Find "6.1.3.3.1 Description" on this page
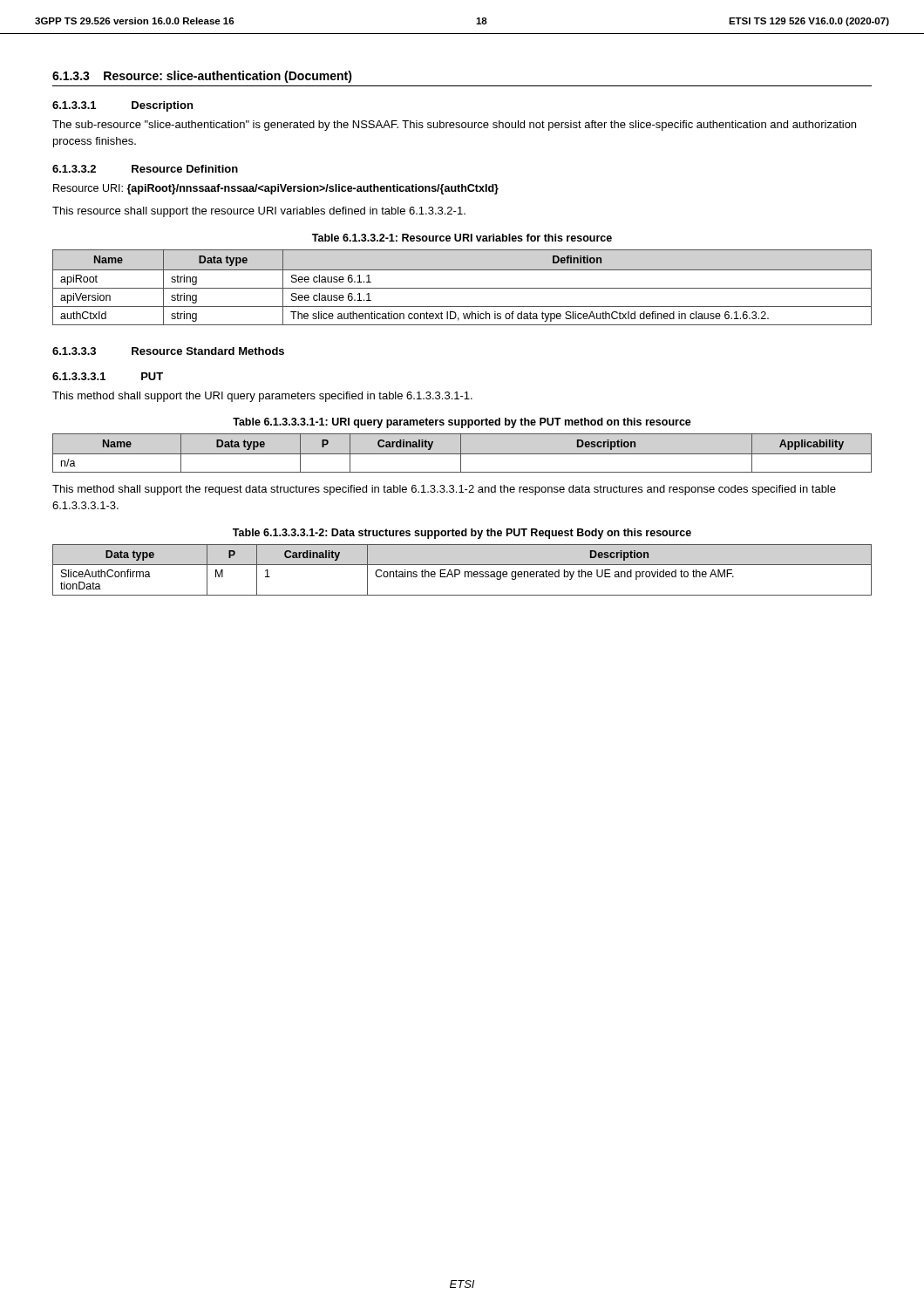Viewport: 924px width, 1308px height. click(x=123, y=105)
